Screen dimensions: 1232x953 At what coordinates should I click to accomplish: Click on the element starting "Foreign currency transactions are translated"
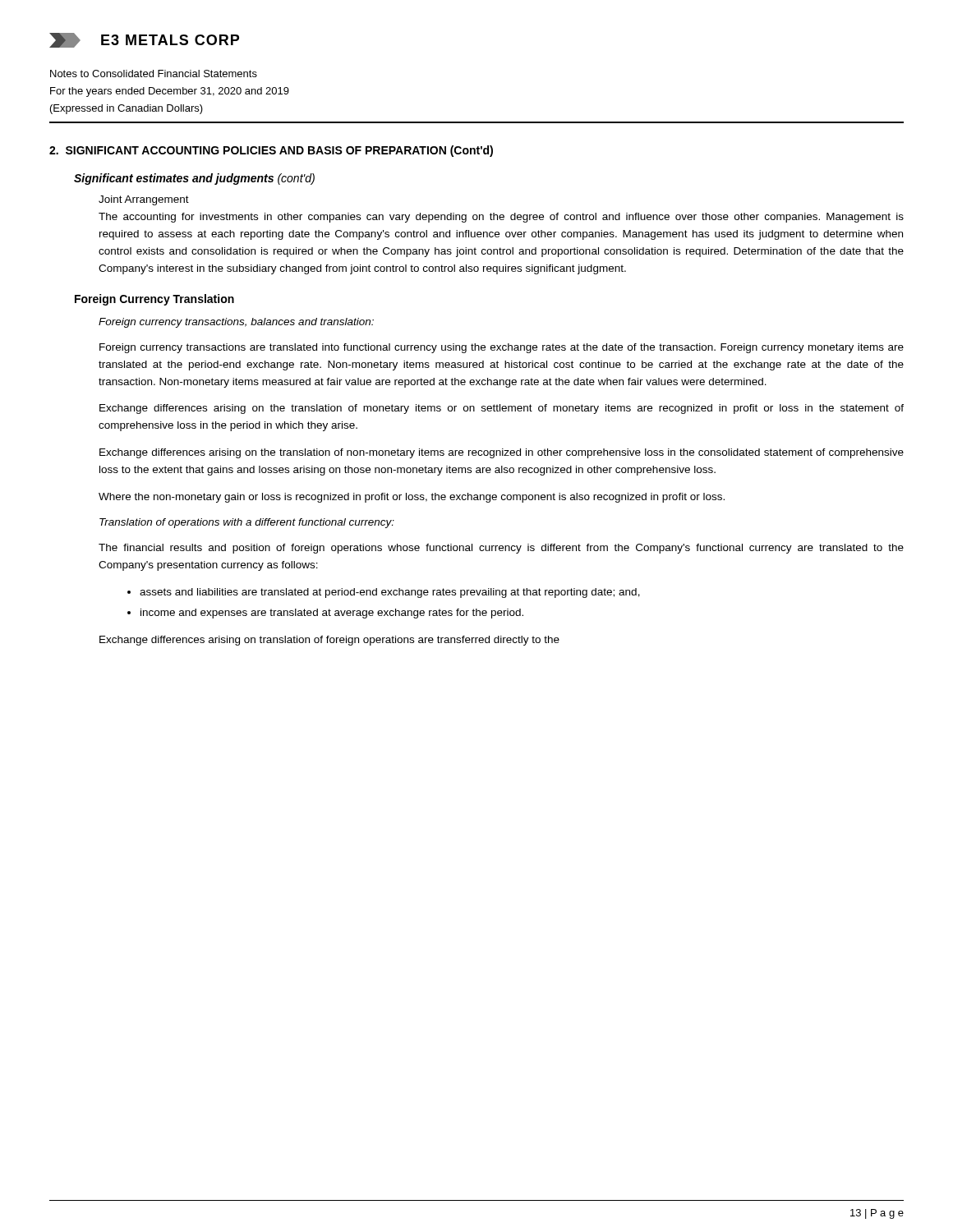(x=501, y=364)
